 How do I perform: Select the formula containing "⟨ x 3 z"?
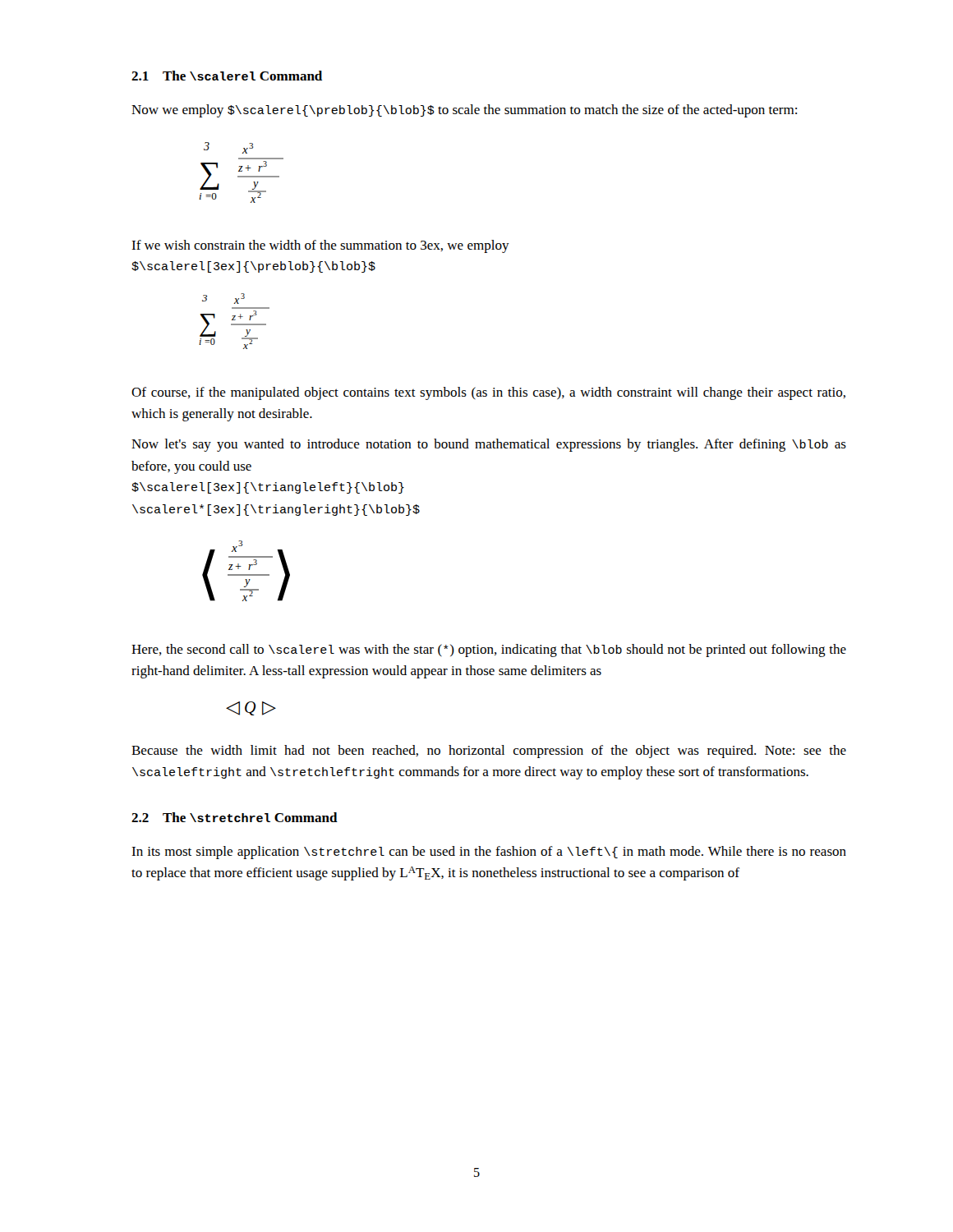[246, 574]
